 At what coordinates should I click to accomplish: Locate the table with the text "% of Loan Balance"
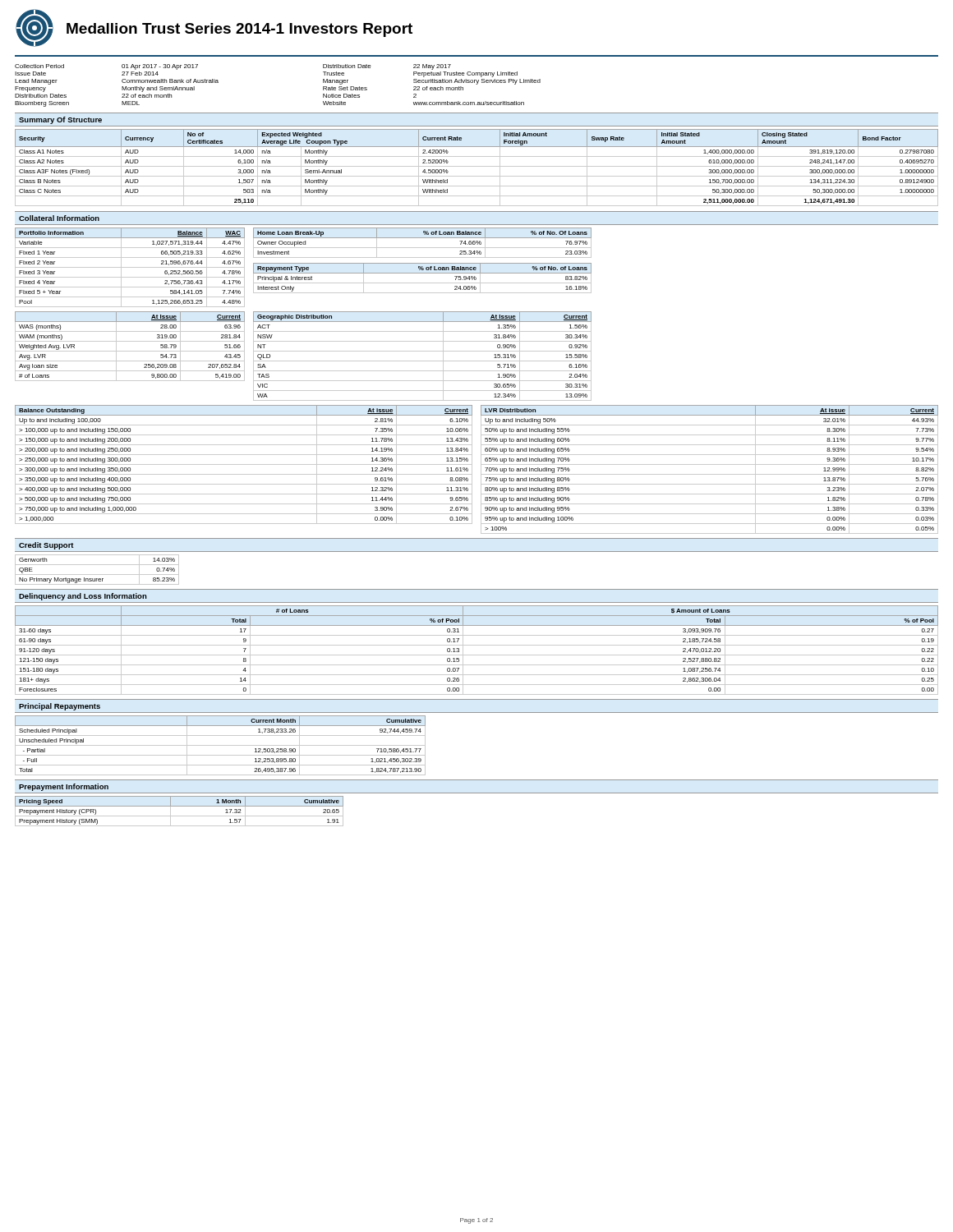click(422, 260)
